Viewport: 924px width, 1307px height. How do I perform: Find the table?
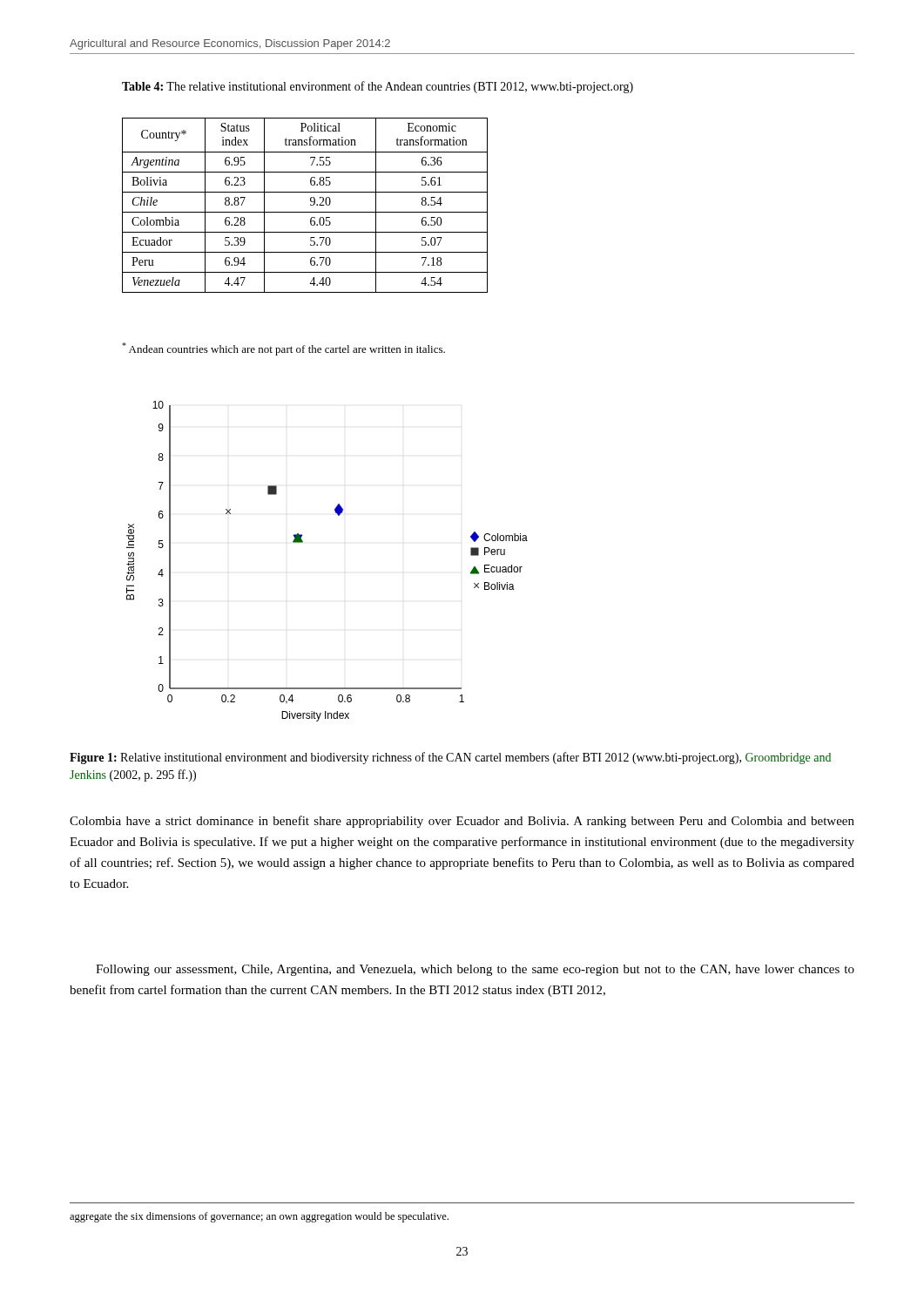[x=305, y=205]
